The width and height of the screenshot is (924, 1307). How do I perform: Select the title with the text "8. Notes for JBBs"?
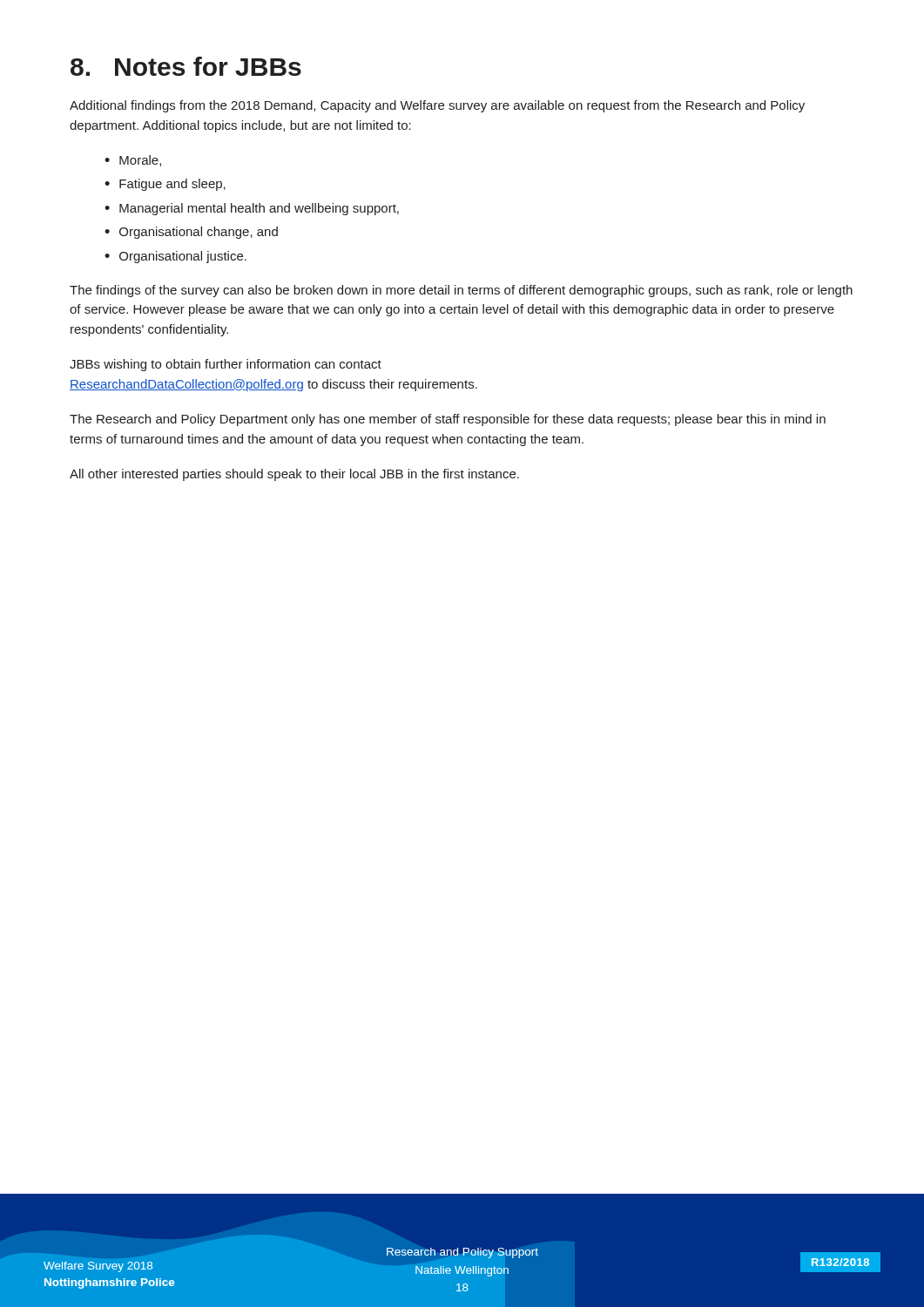[186, 66]
